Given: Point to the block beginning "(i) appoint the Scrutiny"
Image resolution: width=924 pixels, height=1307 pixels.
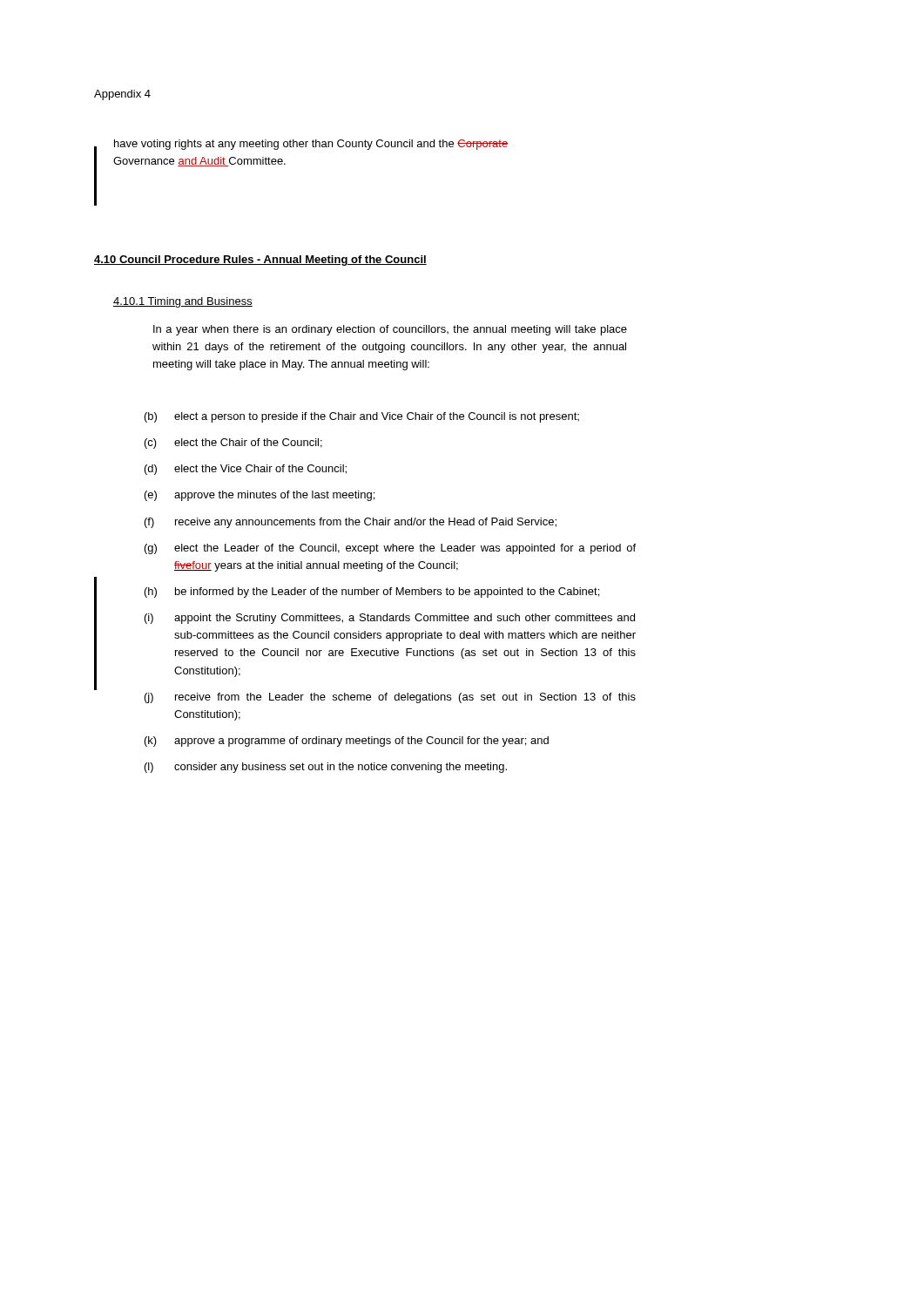Looking at the screenshot, I should [390, 644].
